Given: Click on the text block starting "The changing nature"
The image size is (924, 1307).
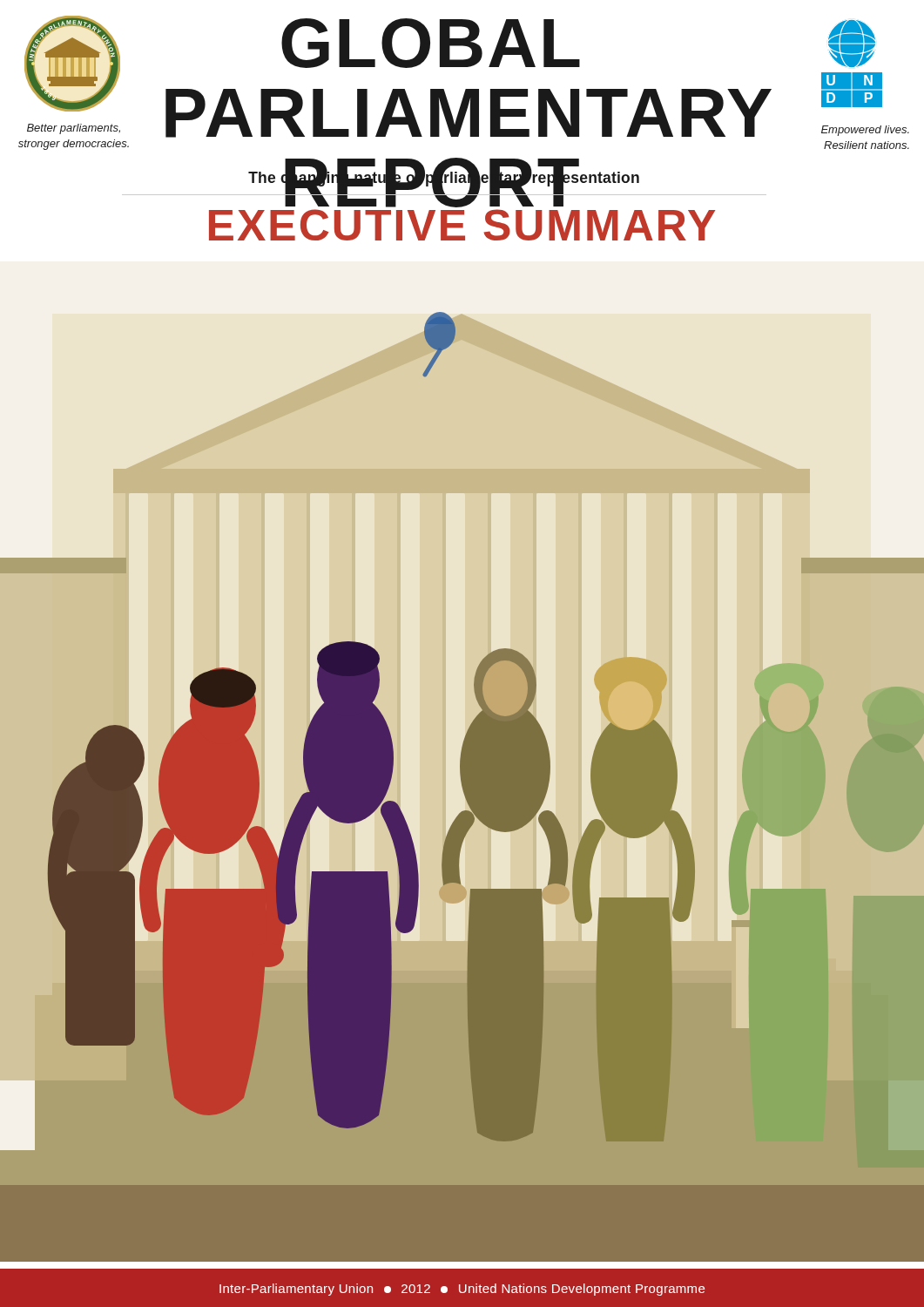Looking at the screenshot, I should pos(444,178).
